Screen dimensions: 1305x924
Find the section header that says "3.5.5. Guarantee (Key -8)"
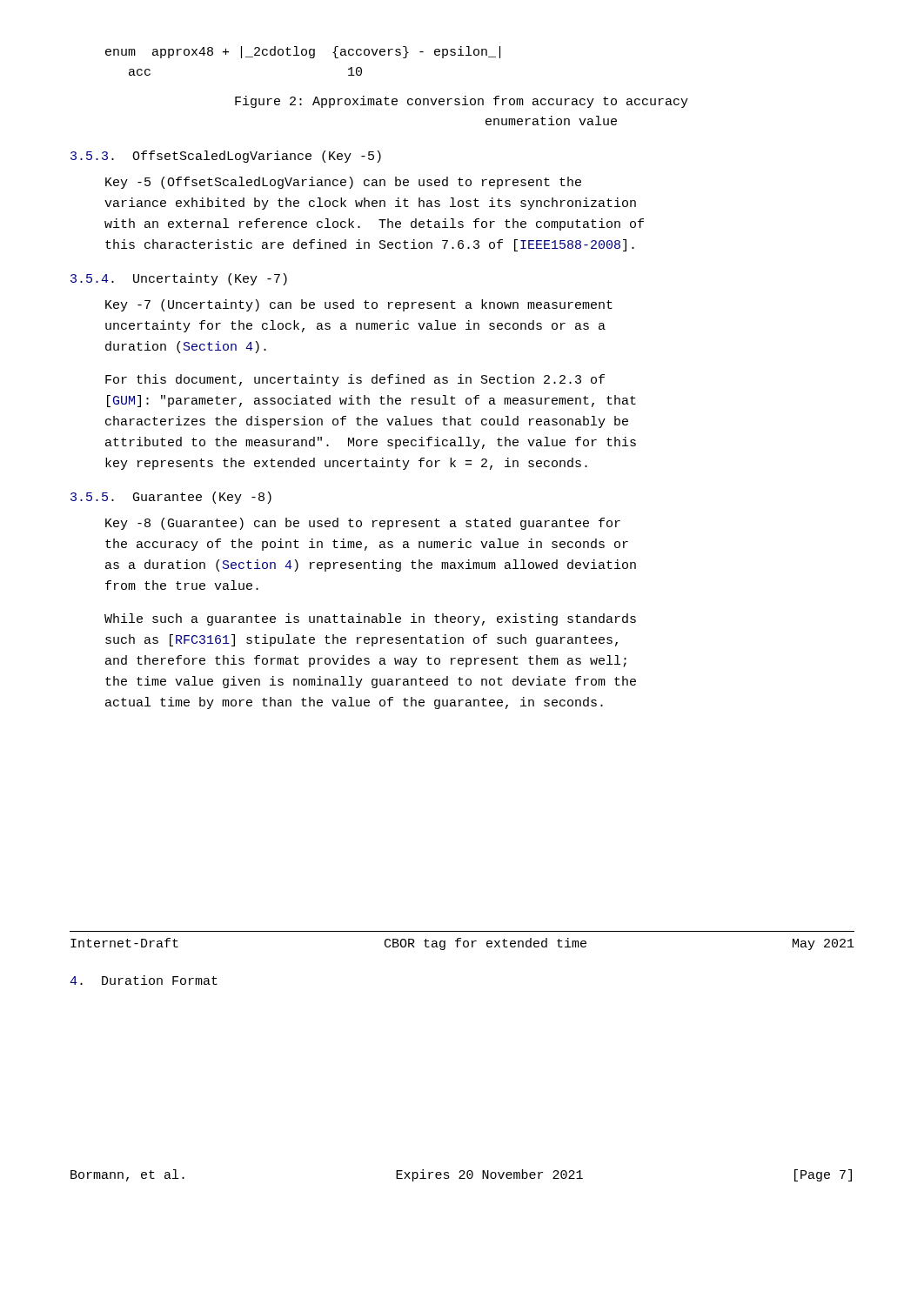point(171,498)
